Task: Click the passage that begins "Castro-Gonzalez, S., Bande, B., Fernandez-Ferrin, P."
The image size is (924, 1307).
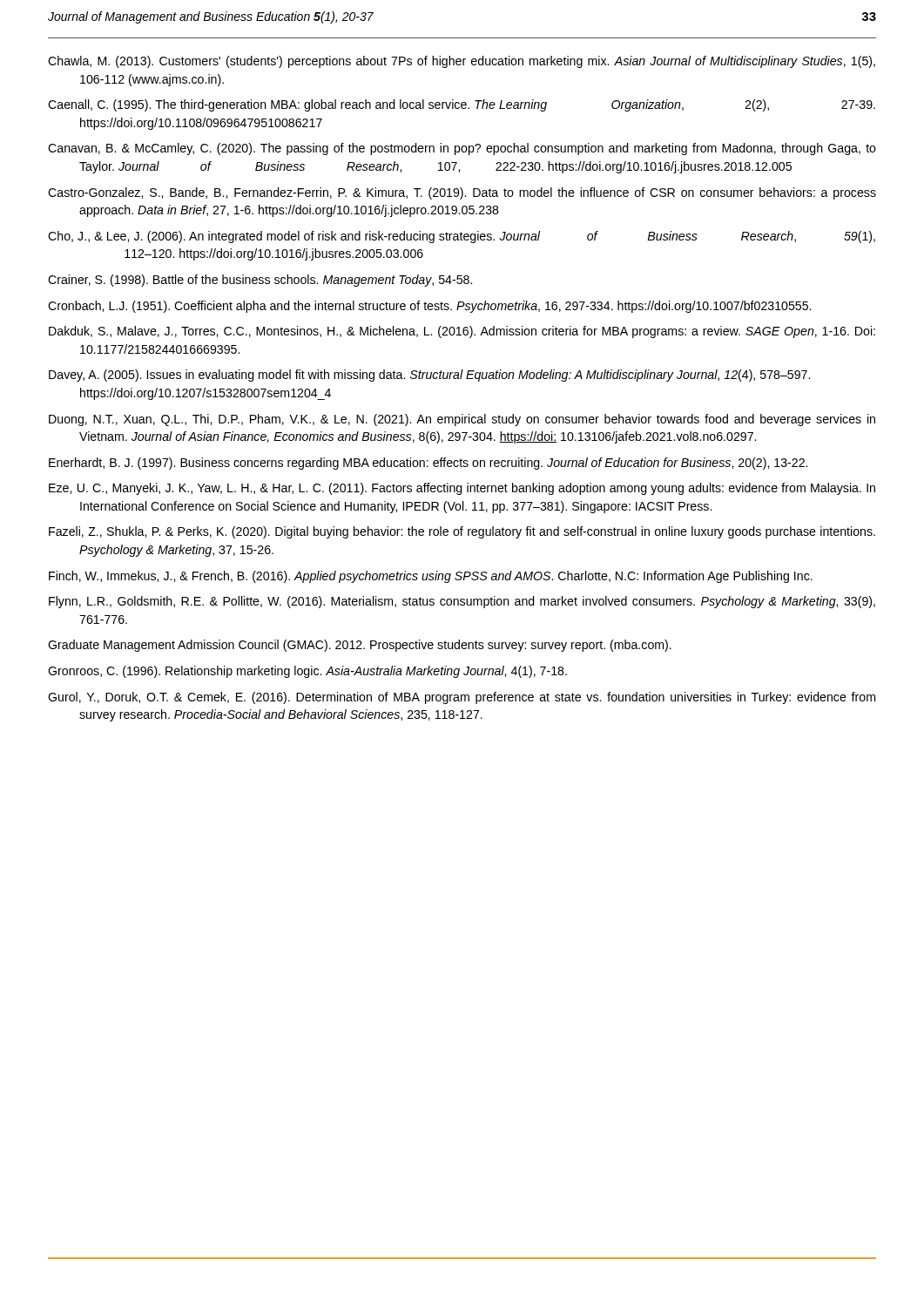Action: coord(462,201)
